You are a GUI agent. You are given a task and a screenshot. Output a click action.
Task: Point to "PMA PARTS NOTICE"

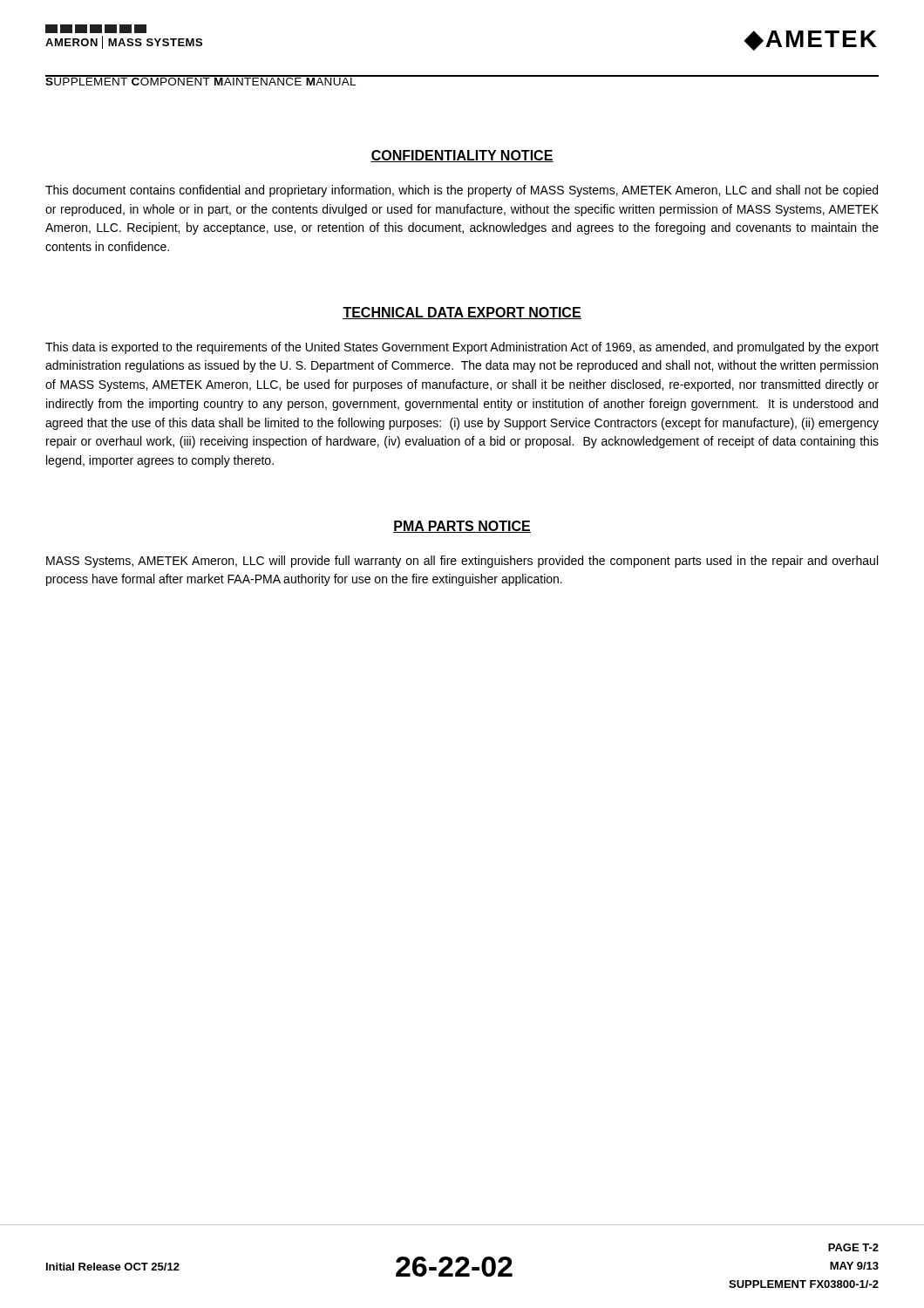(462, 526)
